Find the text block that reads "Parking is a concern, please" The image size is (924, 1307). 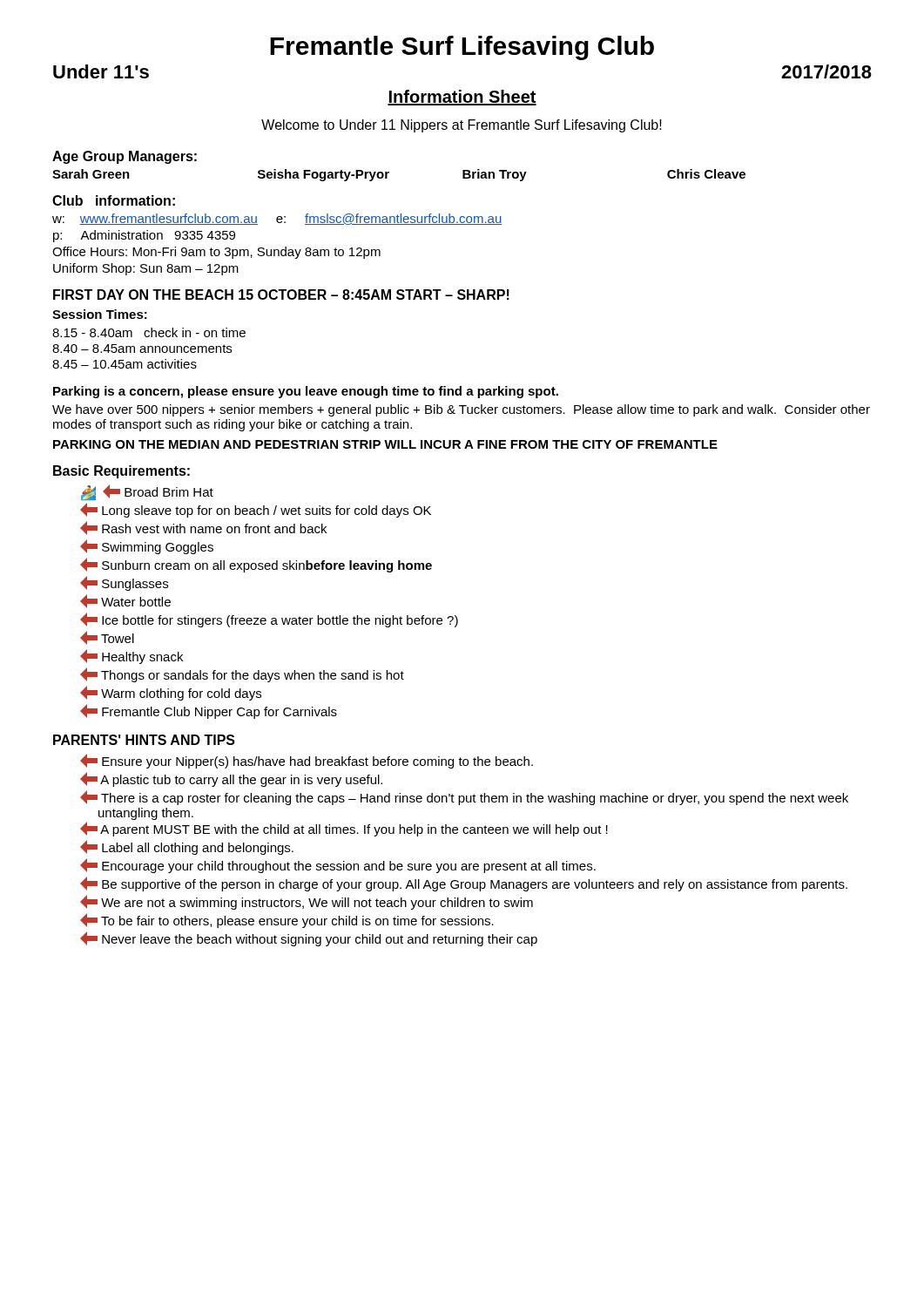click(x=306, y=391)
